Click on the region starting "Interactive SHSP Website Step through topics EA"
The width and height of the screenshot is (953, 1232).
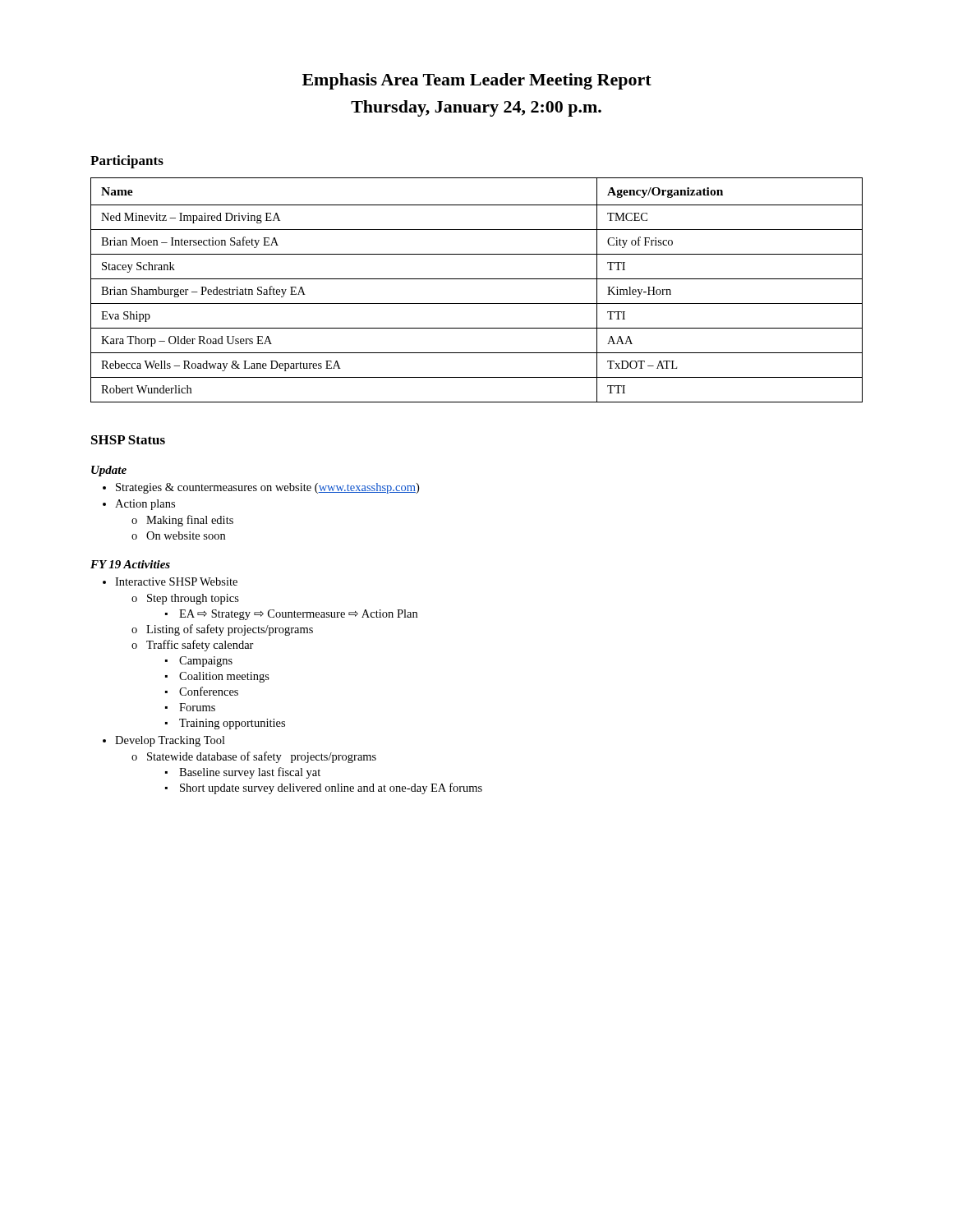[x=170, y=582]
